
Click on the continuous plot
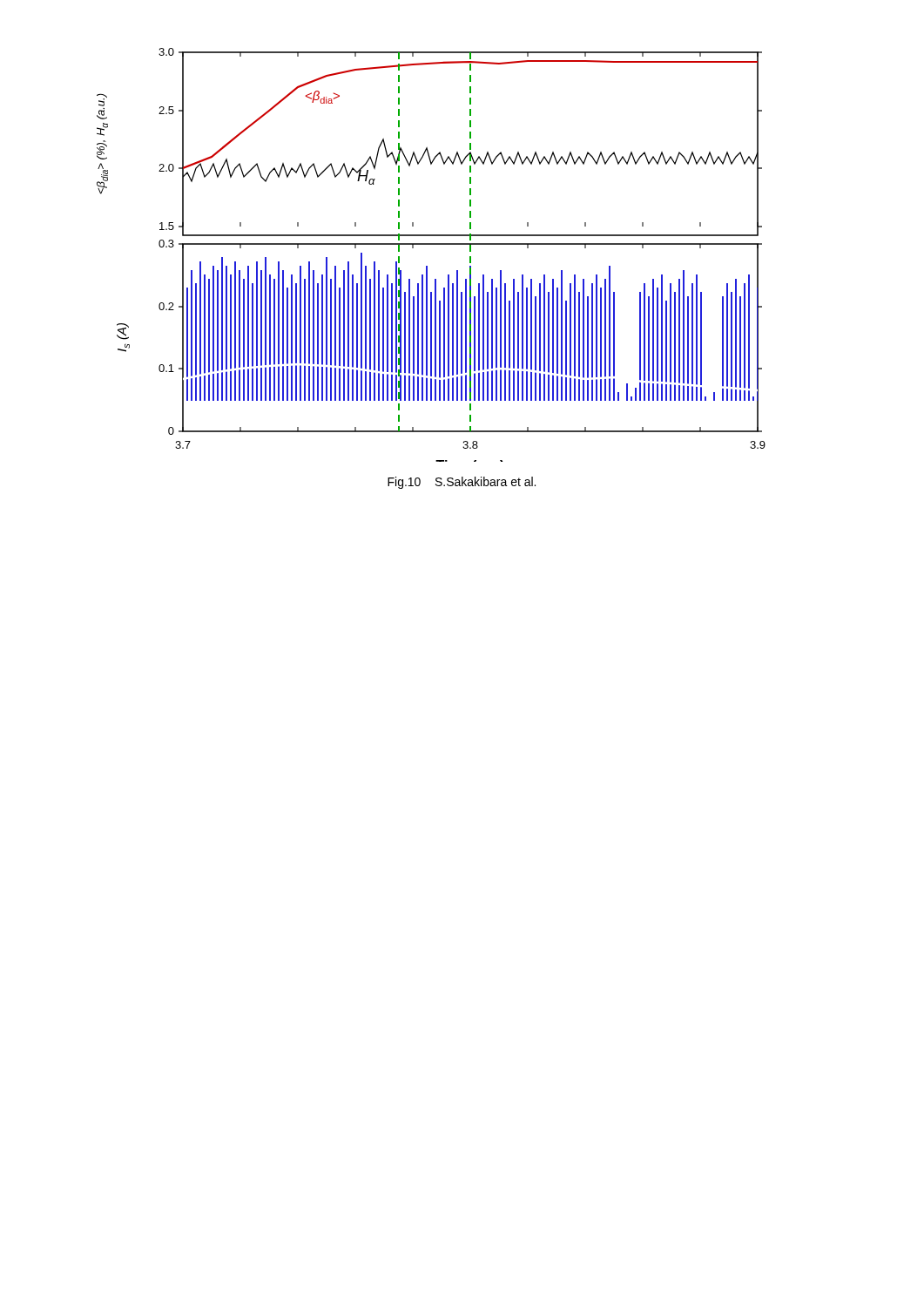[x=444, y=254]
